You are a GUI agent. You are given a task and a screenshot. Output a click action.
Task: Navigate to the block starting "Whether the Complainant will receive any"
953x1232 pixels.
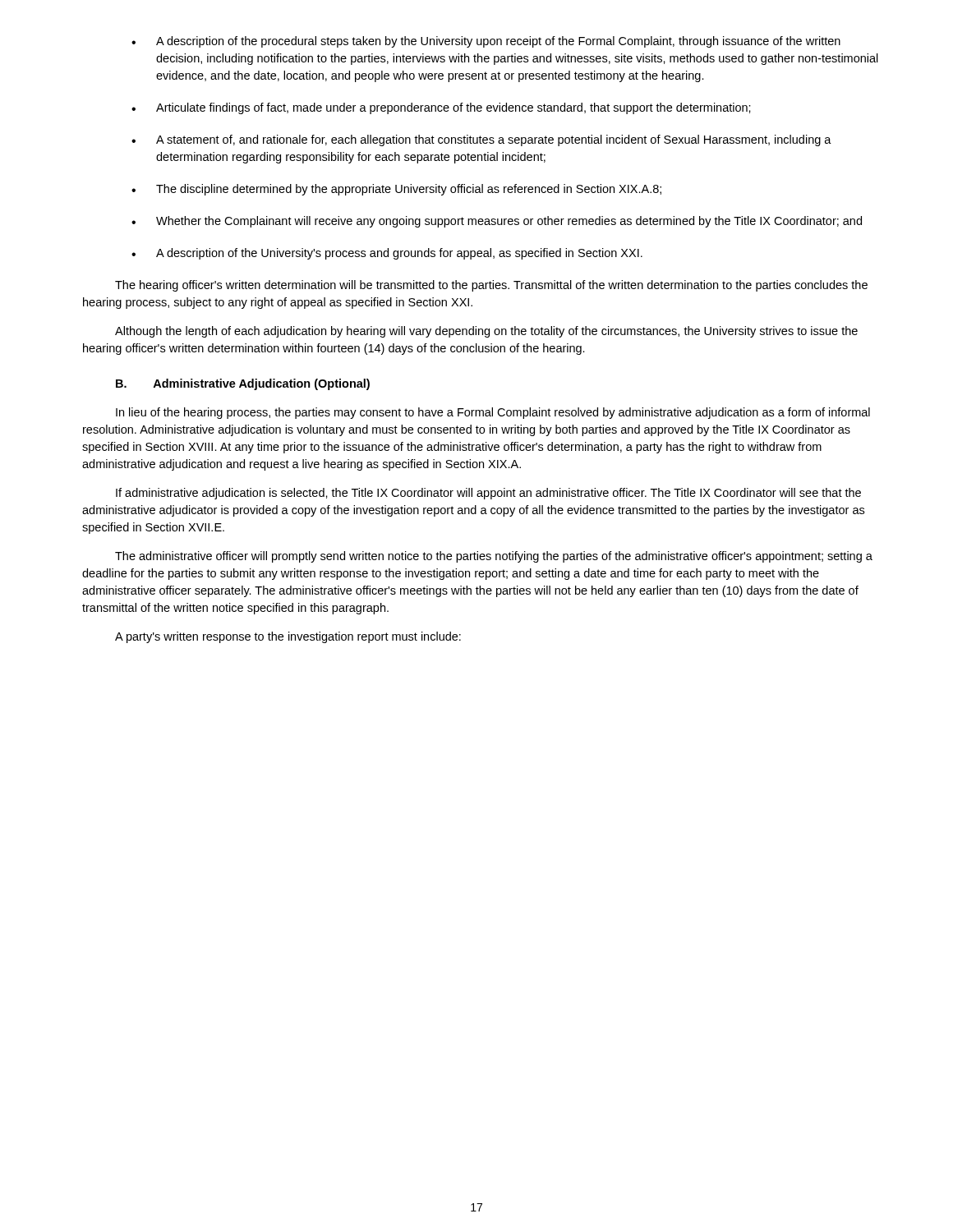[x=505, y=221]
